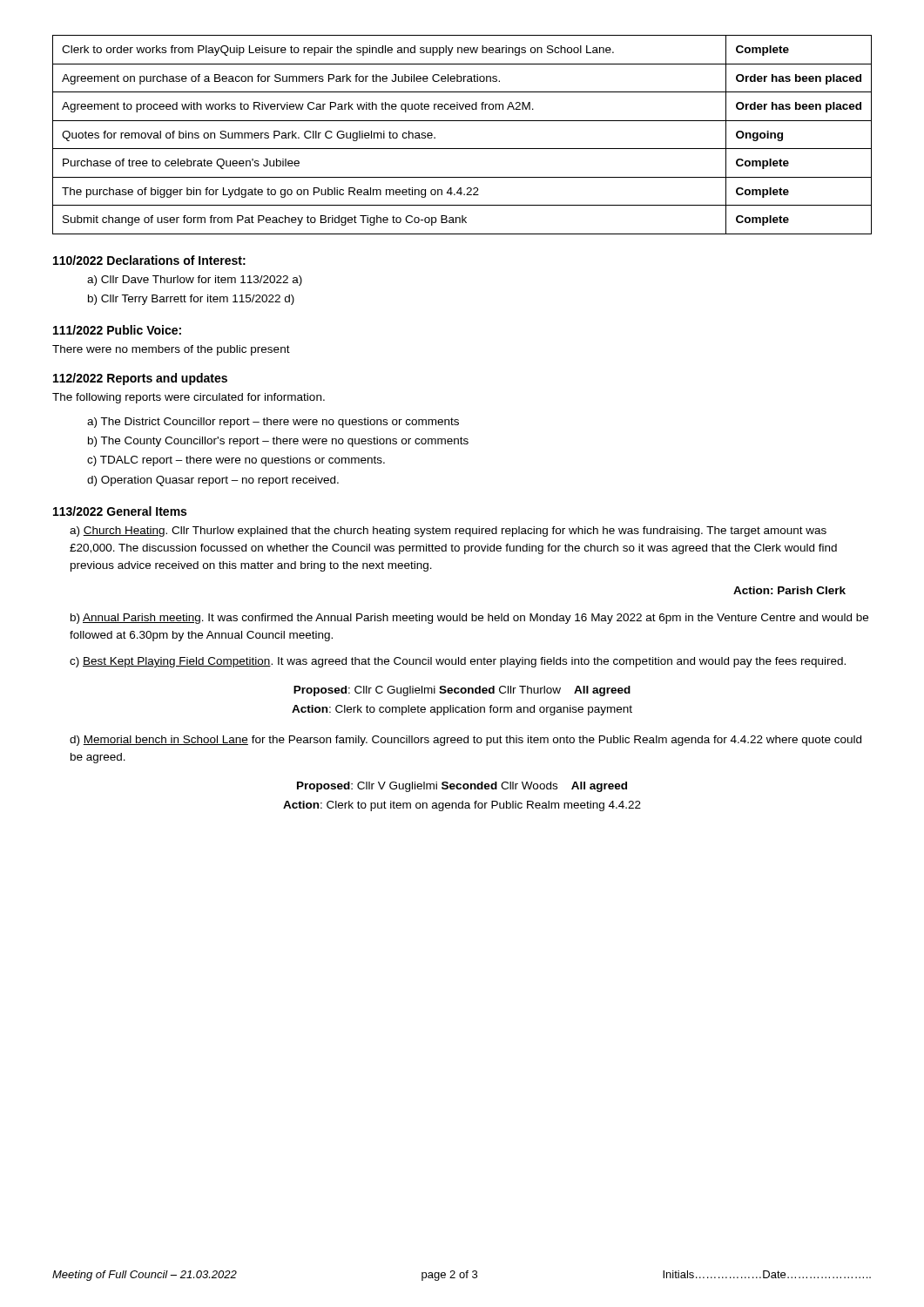Click on the table containing "The purchase of bigger"
The image size is (924, 1307).
(462, 135)
